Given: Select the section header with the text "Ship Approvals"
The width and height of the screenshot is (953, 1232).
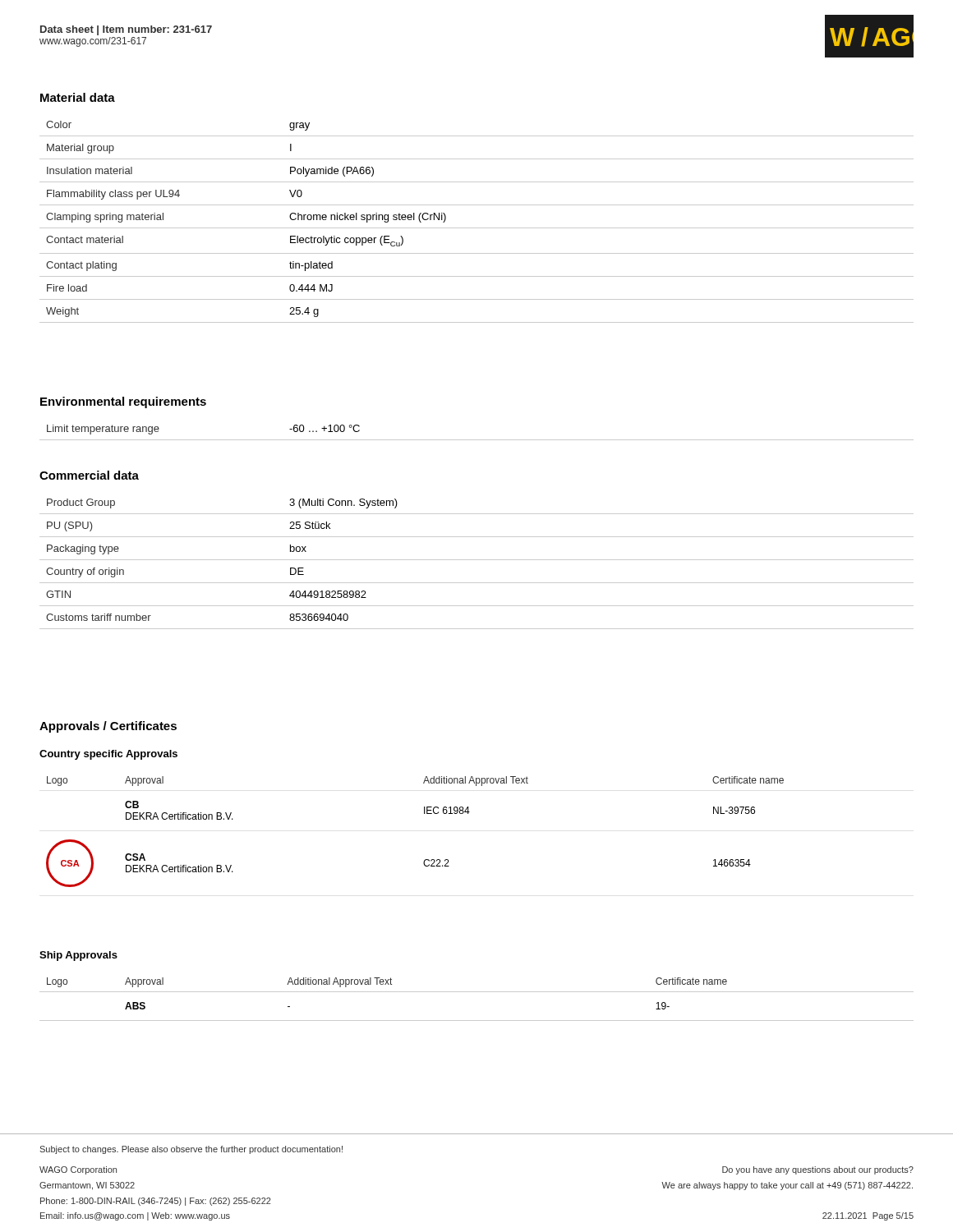Looking at the screenshot, I should click(78, 955).
